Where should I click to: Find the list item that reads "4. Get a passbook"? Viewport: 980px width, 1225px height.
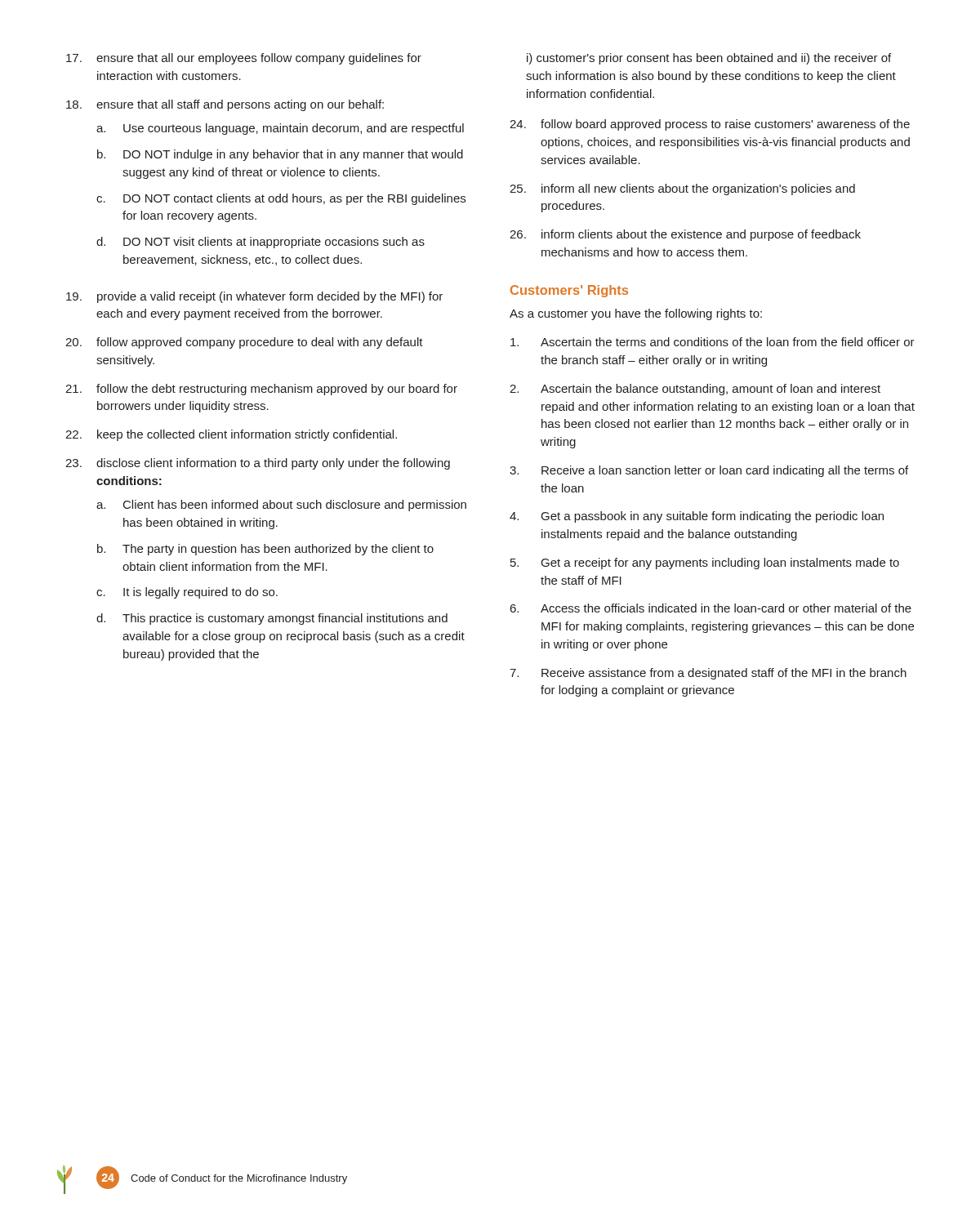tap(712, 525)
